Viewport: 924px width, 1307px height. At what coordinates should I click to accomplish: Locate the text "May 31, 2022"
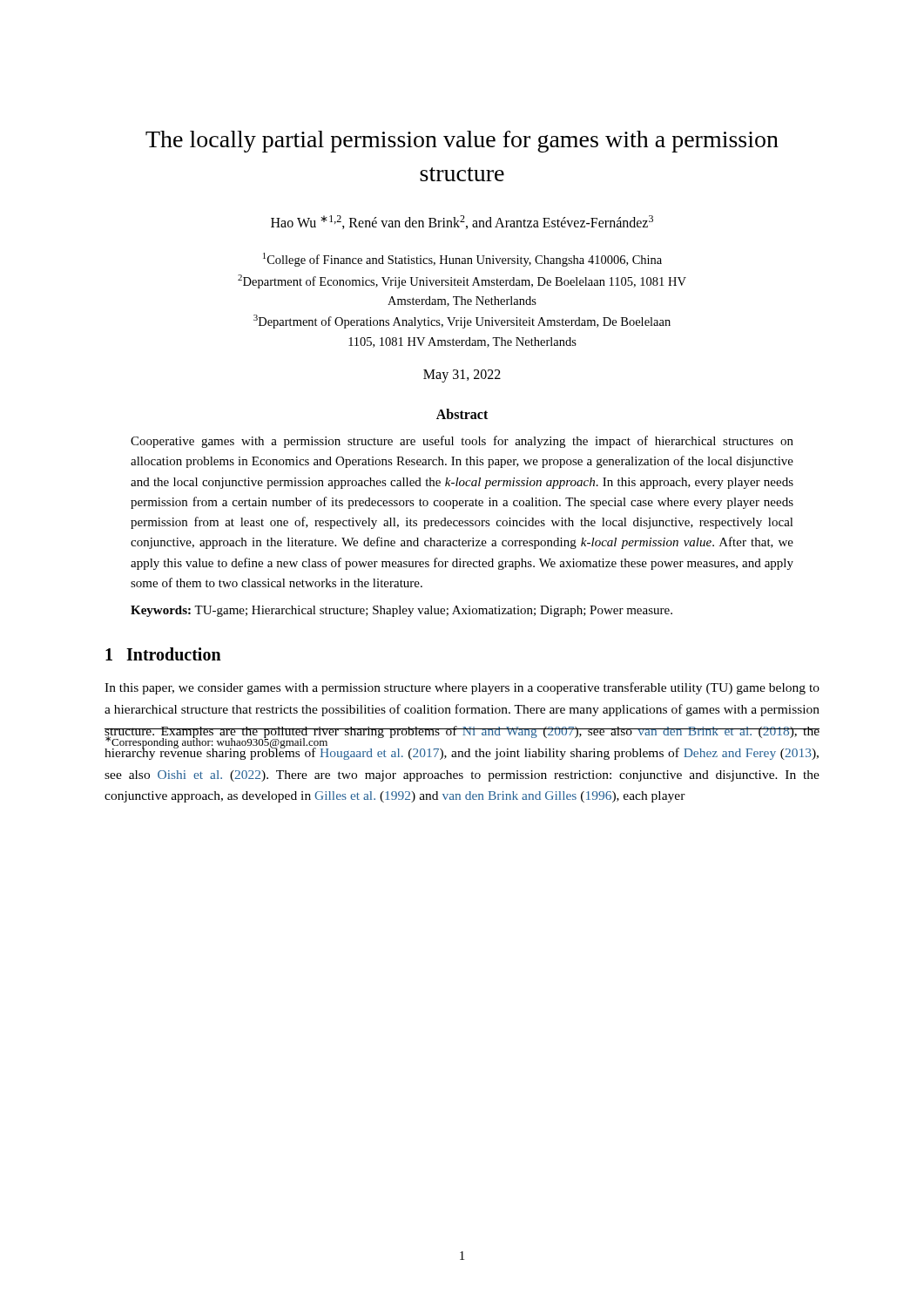click(462, 374)
